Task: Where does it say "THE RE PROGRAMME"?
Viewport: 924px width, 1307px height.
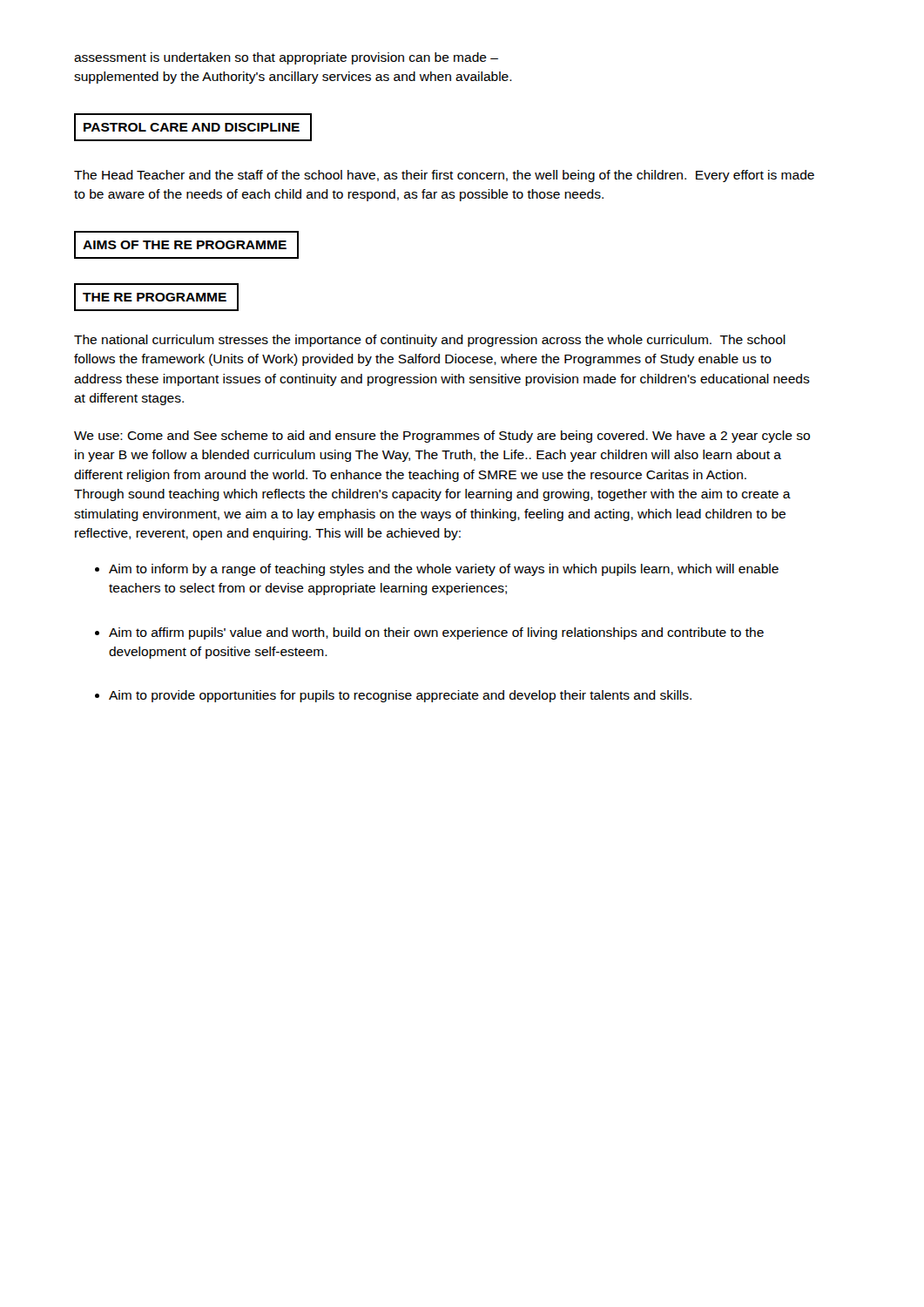Action: click(156, 297)
